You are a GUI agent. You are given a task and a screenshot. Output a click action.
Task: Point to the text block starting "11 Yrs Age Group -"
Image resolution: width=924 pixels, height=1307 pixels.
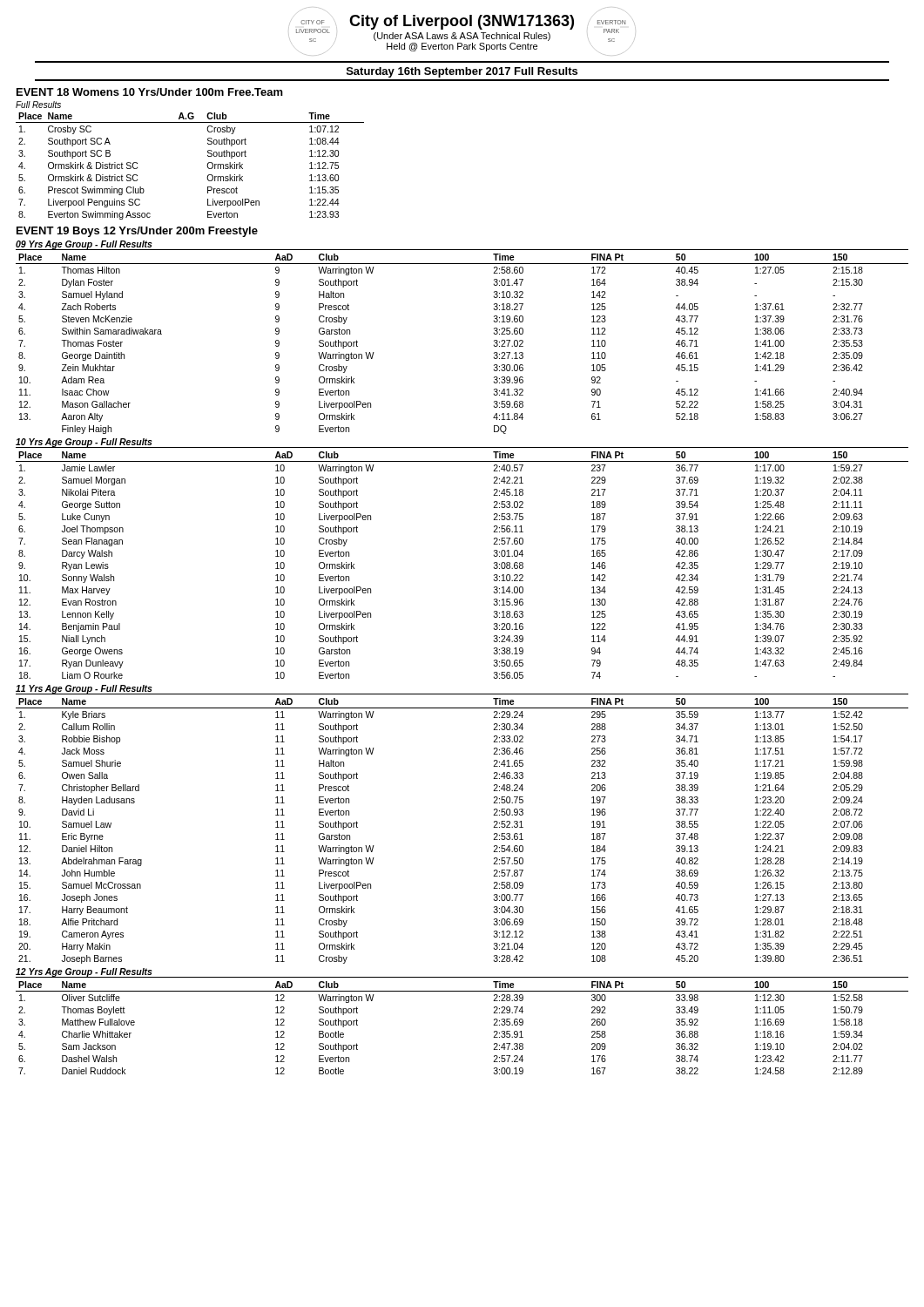click(x=84, y=688)
